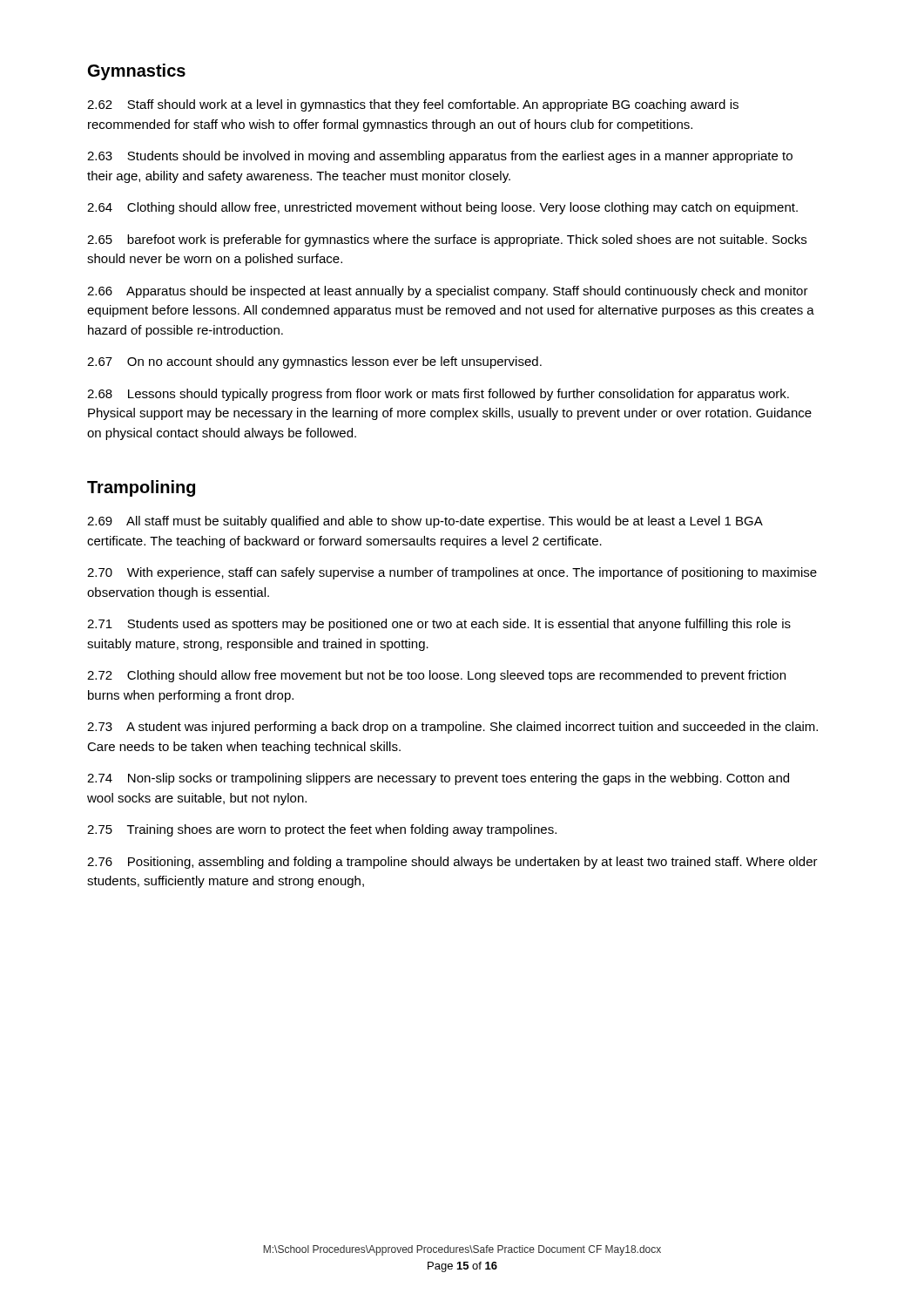Select the element starting "76 Positioning, assembling"
Image resolution: width=924 pixels, height=1307 pixels.
pos(452,871)
